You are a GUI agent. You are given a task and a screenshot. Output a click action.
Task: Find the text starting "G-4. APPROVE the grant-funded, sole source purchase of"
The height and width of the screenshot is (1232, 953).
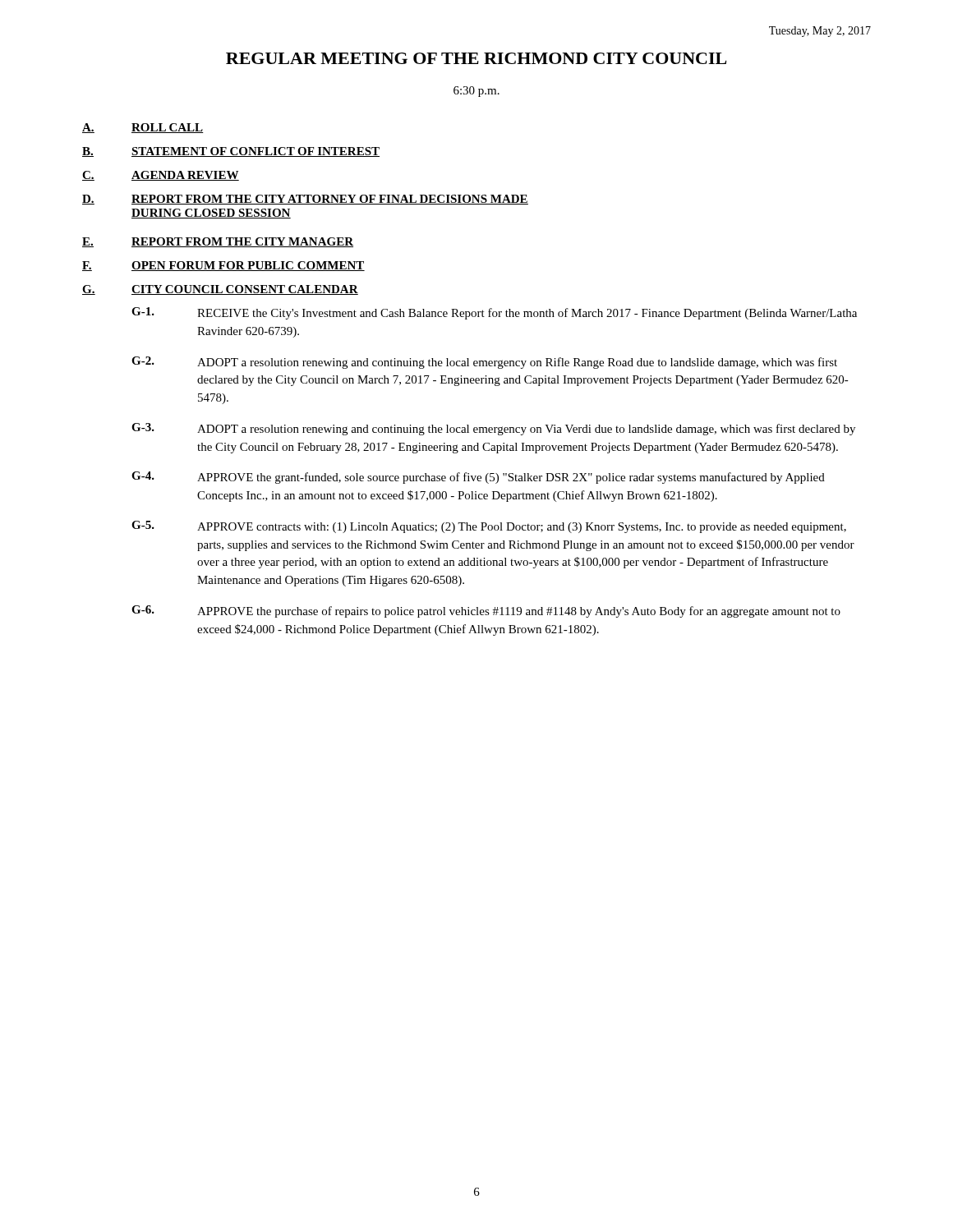point(501,487)
